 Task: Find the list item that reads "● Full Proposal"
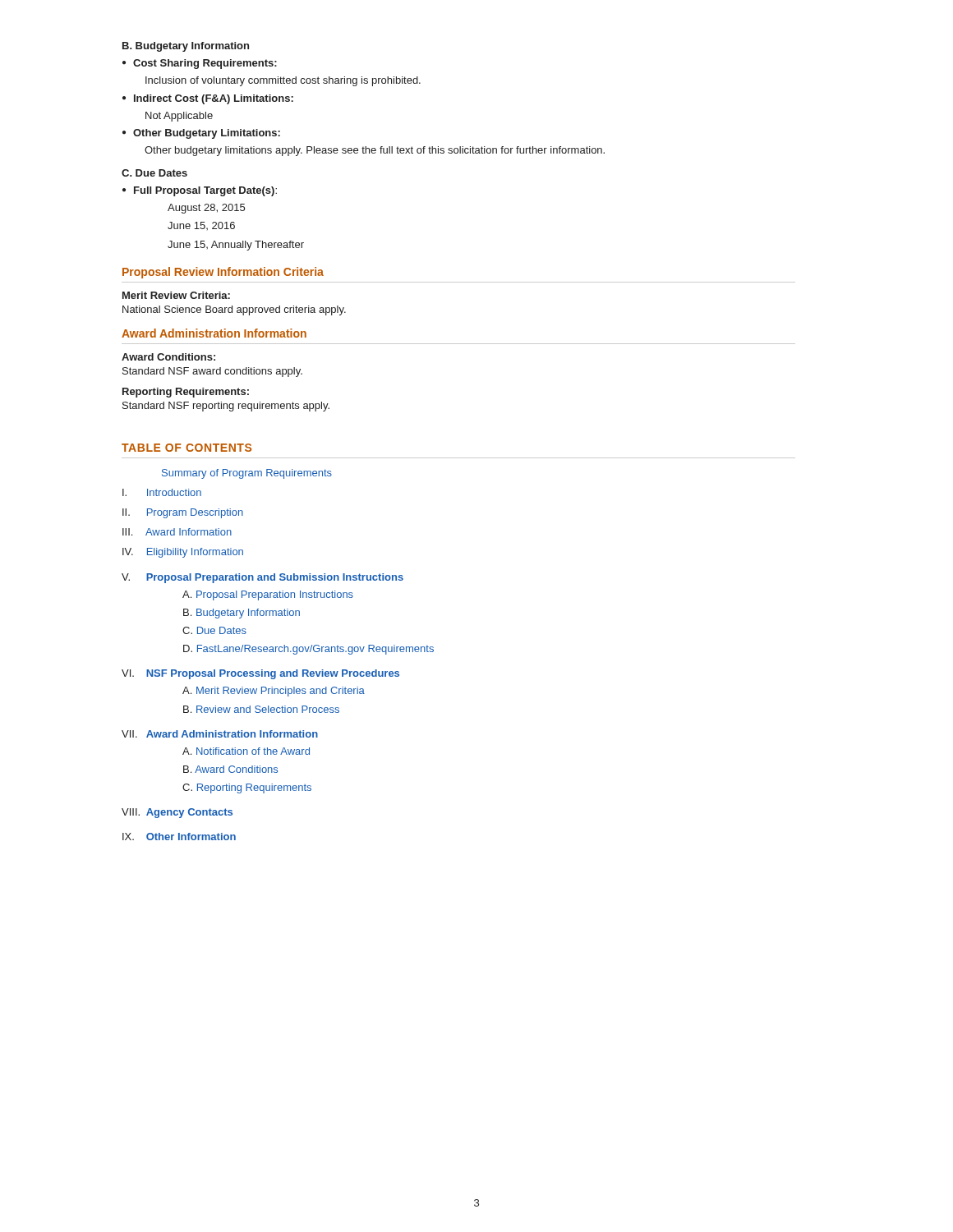point(200,191)
